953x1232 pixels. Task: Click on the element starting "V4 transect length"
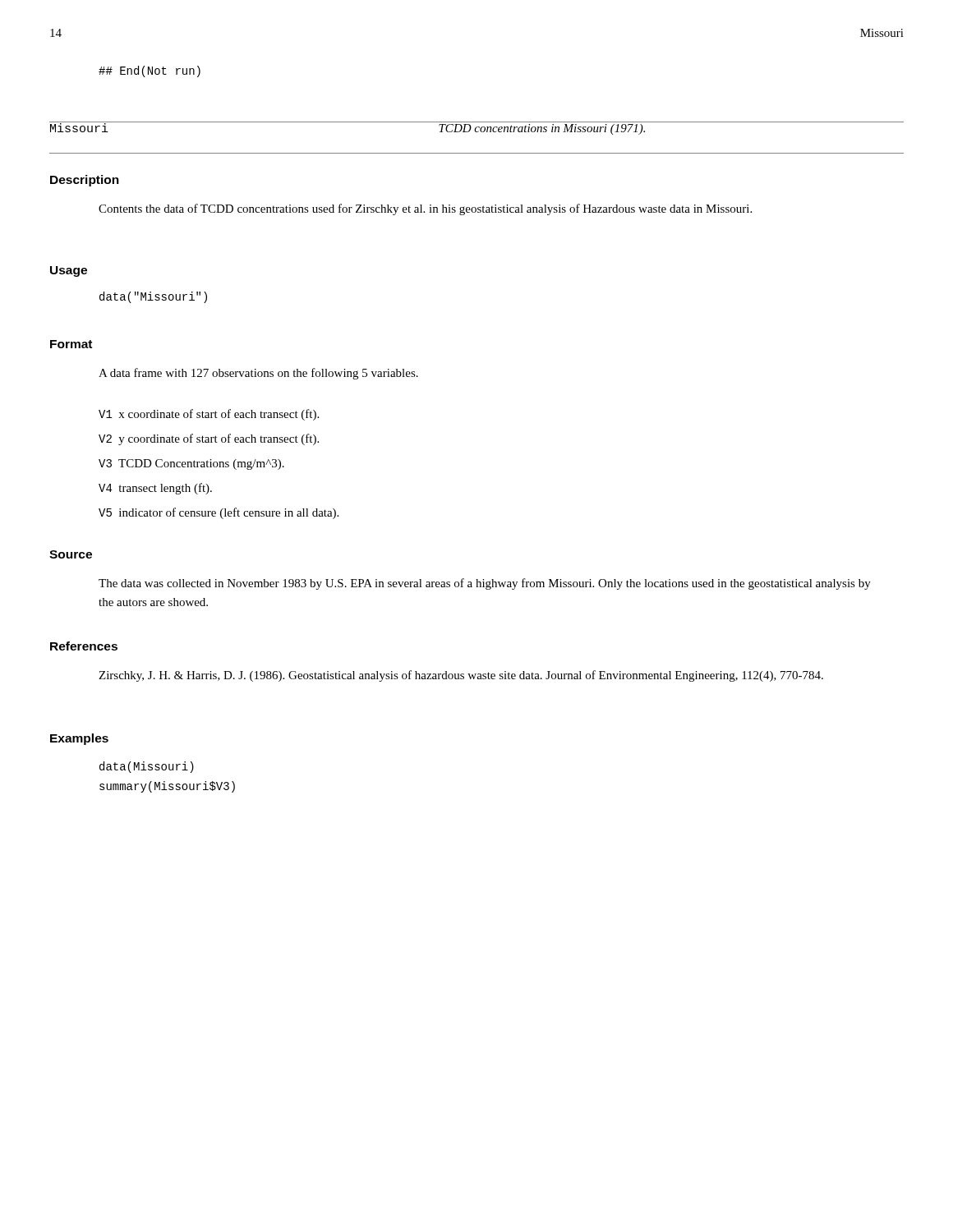click(x=156, y=488)
